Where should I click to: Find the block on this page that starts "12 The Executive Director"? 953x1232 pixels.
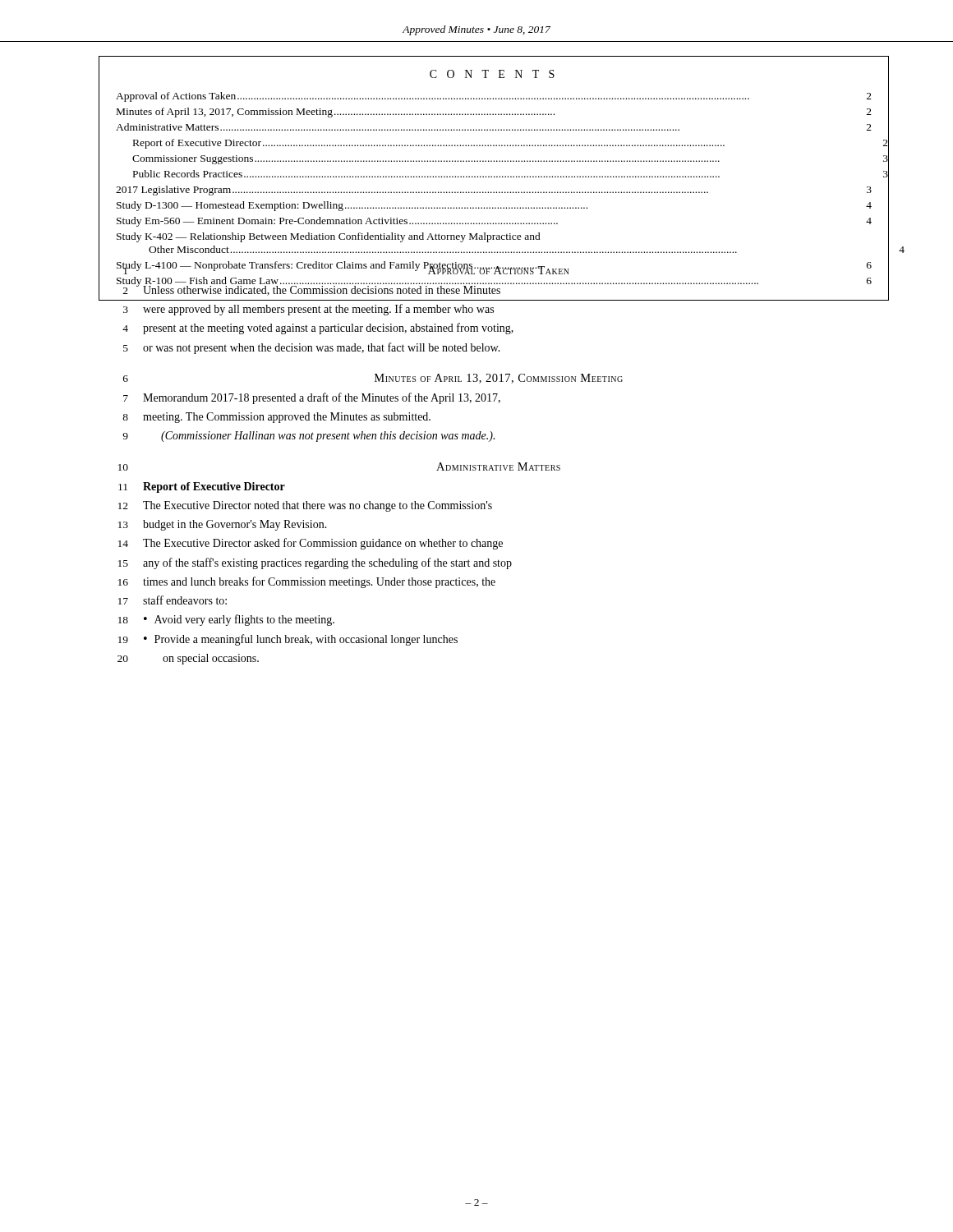click(x=476, y=506)
